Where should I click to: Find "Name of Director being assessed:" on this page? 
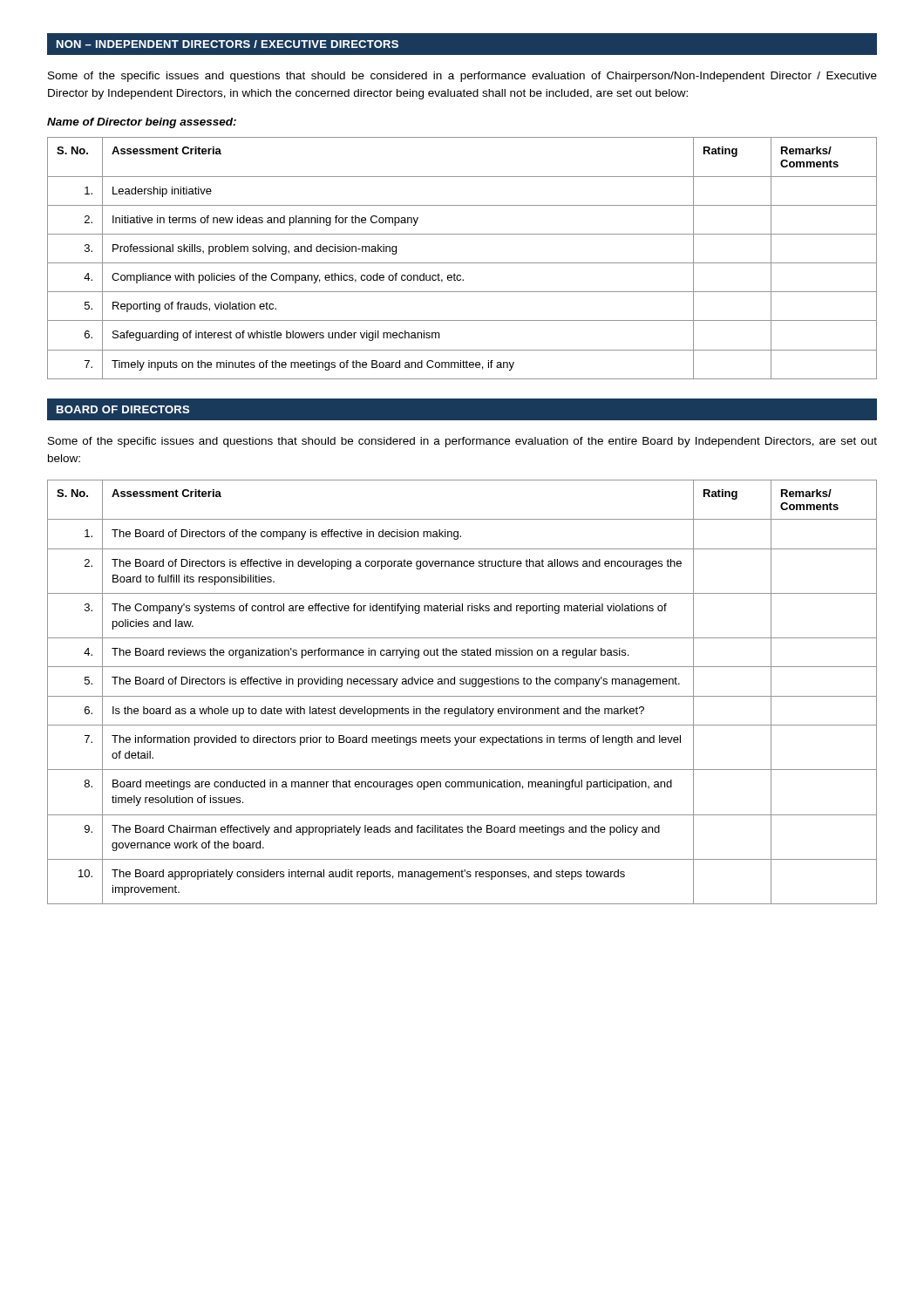[142, 121]
